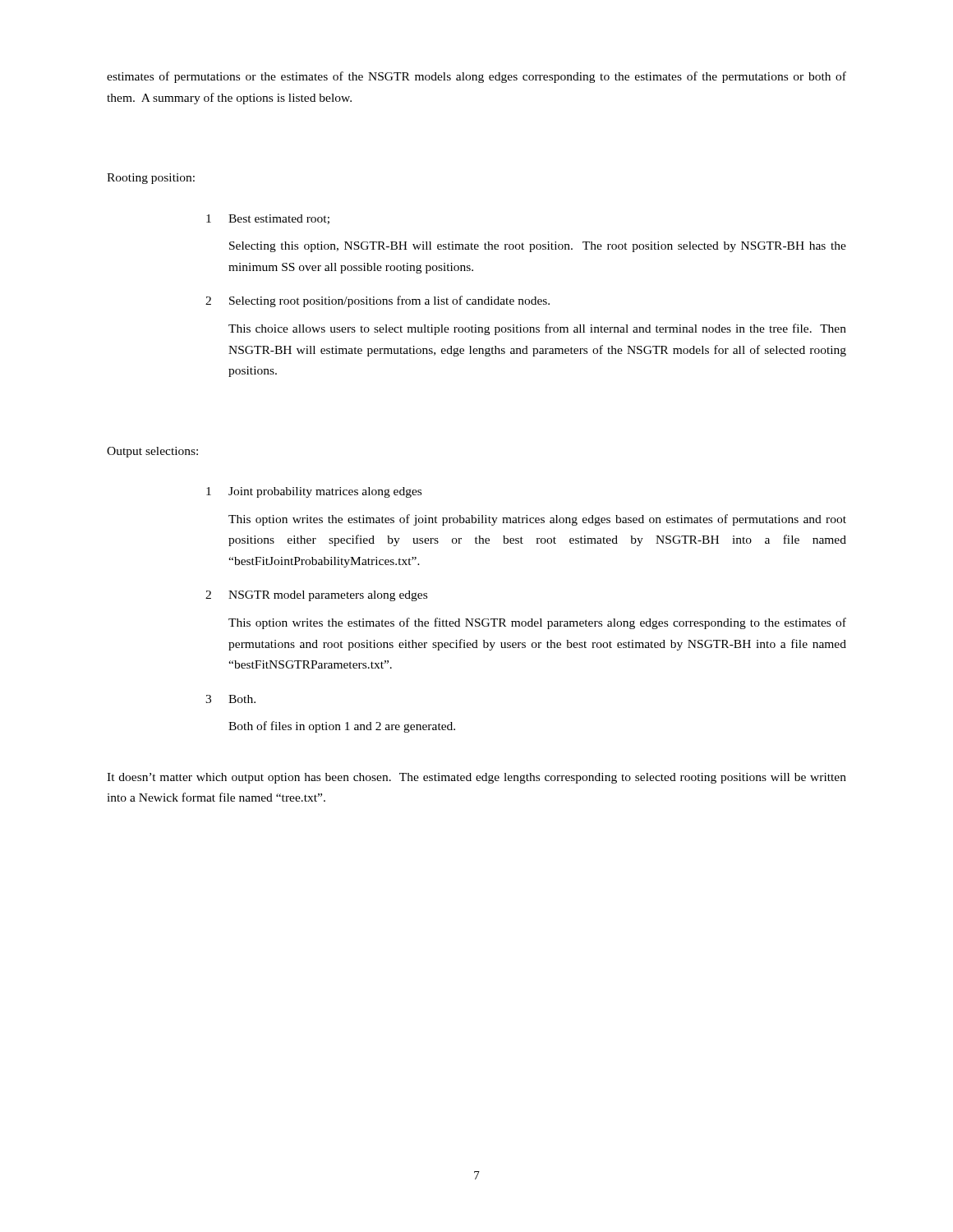953x1232 pixels.
Task: Locate the block of text that opens with "2 Selecting root position/positions from a"
Action: tap(526, 336)
